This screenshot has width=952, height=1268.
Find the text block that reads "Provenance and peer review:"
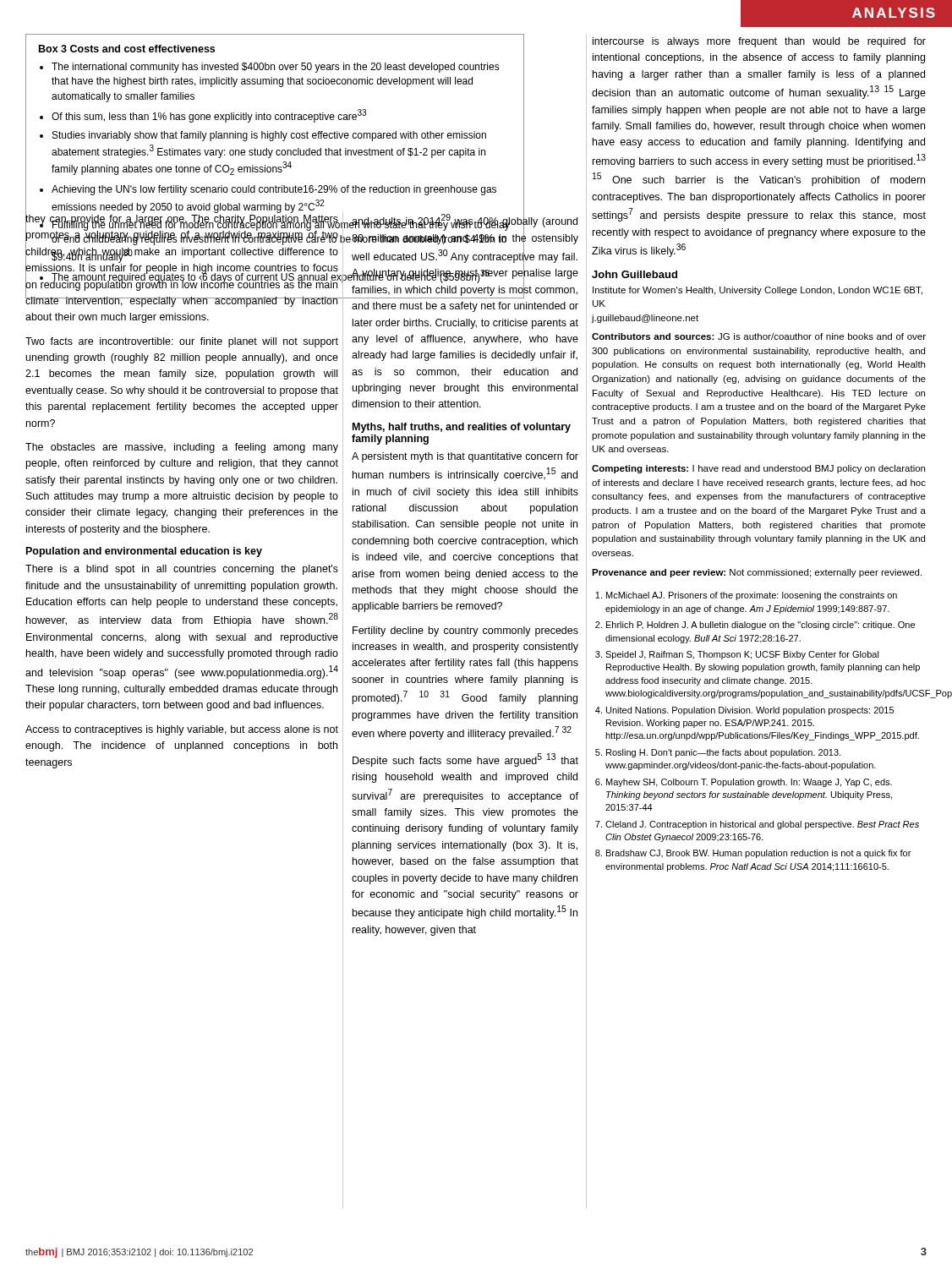757,572
